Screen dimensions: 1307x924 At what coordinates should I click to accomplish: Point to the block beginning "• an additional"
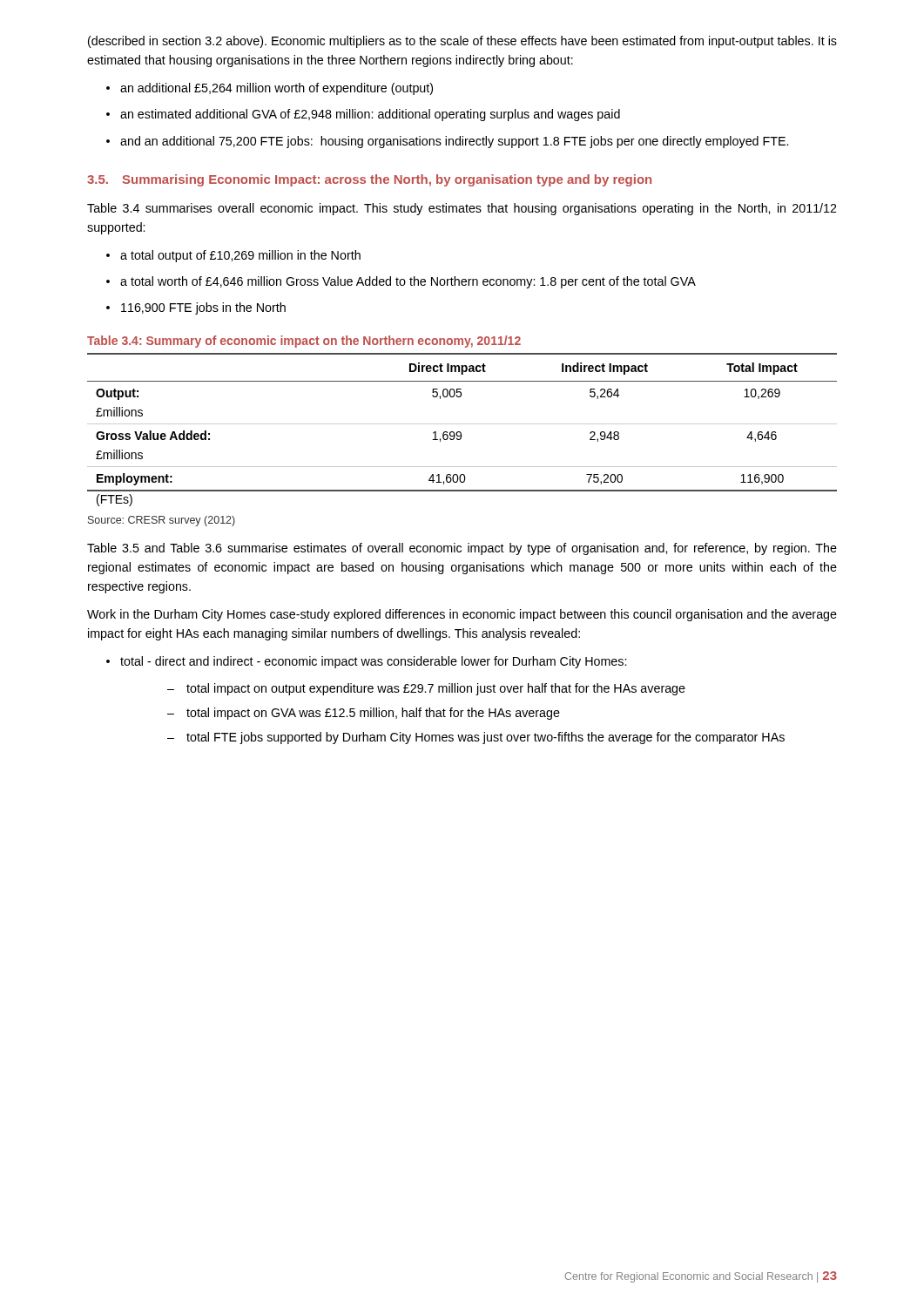pos(270,89)
